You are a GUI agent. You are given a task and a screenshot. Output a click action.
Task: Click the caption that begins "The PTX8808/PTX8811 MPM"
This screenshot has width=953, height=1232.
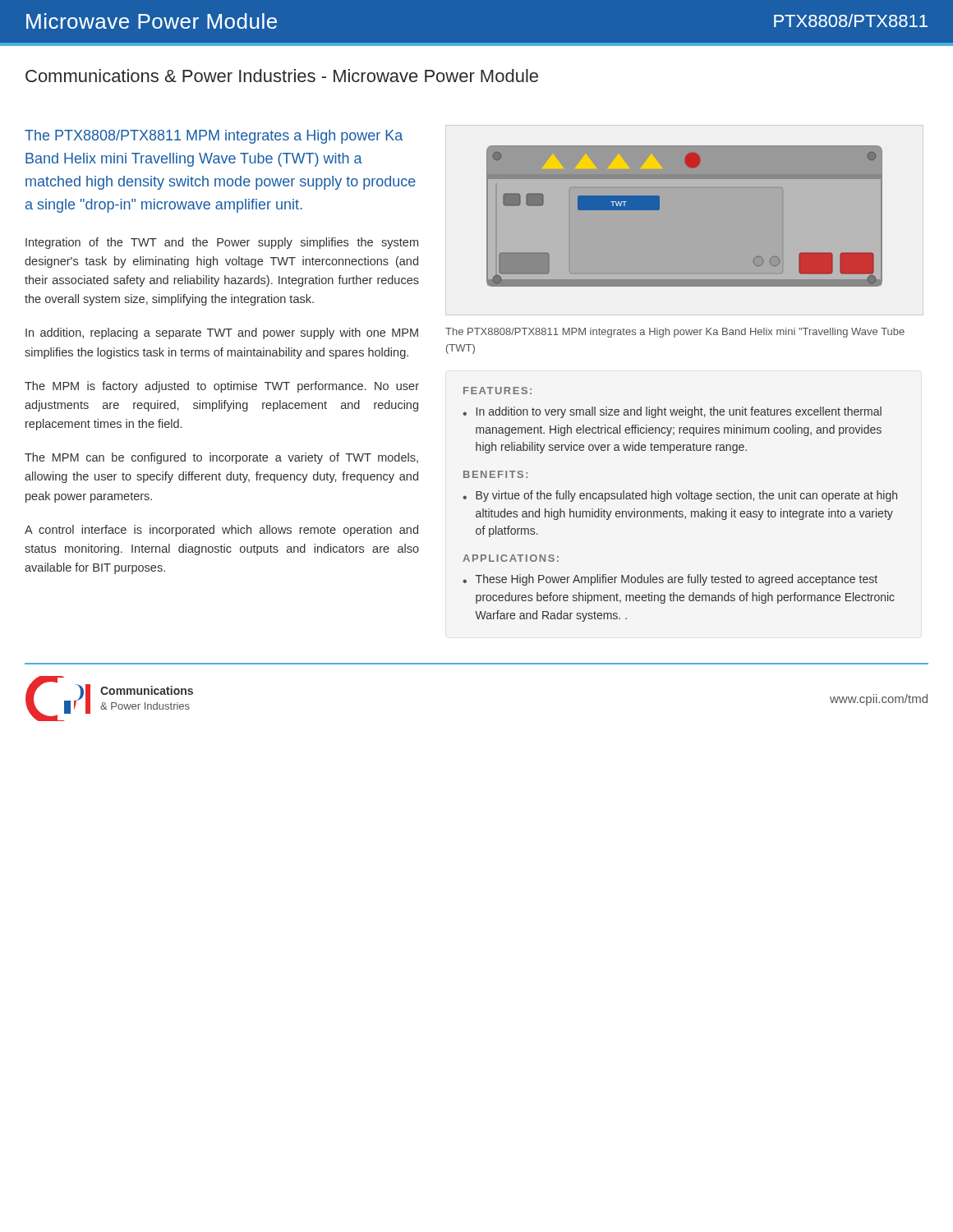[675, 339]
